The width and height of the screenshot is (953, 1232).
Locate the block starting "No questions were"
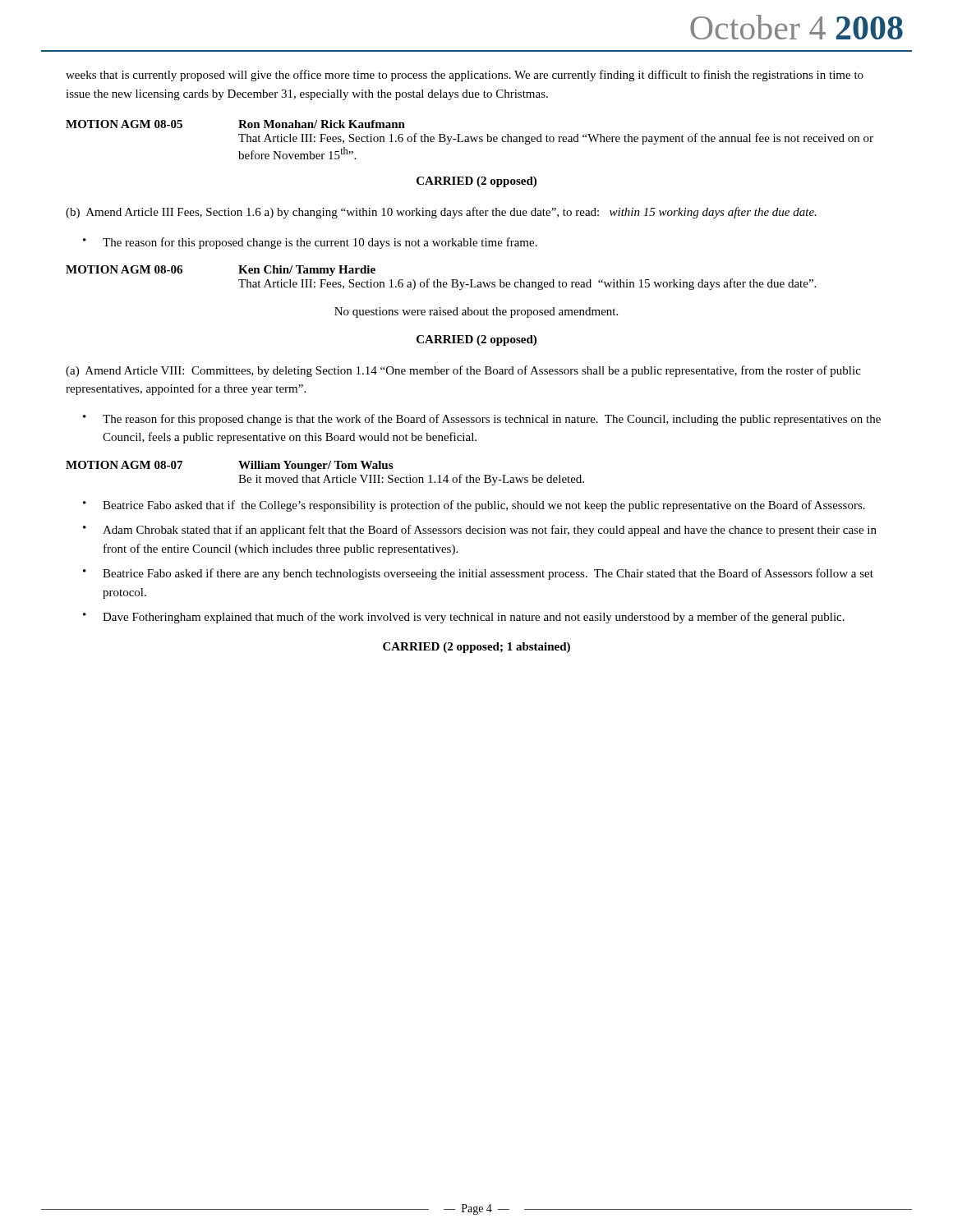pos(476,311)
